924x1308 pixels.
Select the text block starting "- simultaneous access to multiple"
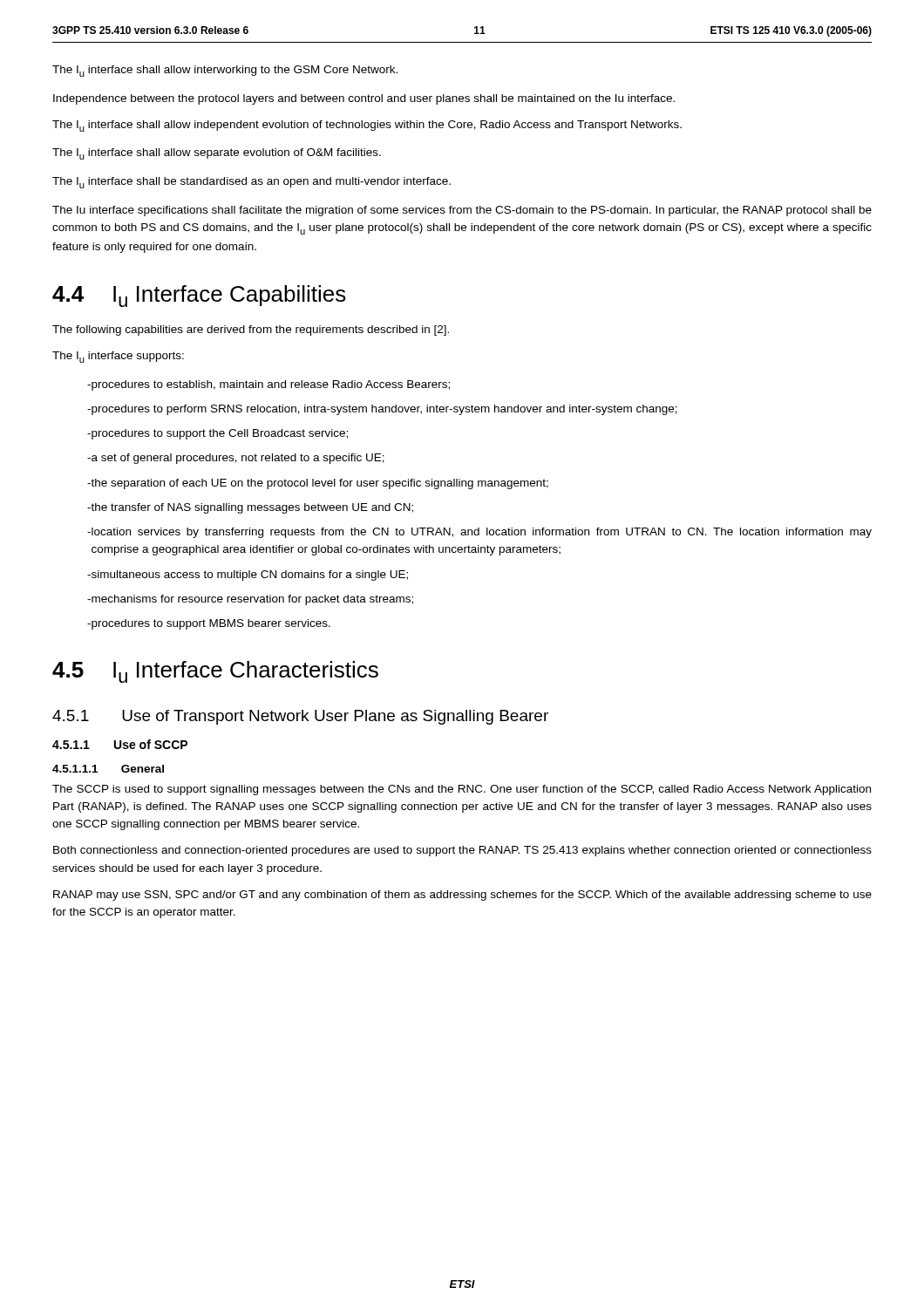(248, 576)
